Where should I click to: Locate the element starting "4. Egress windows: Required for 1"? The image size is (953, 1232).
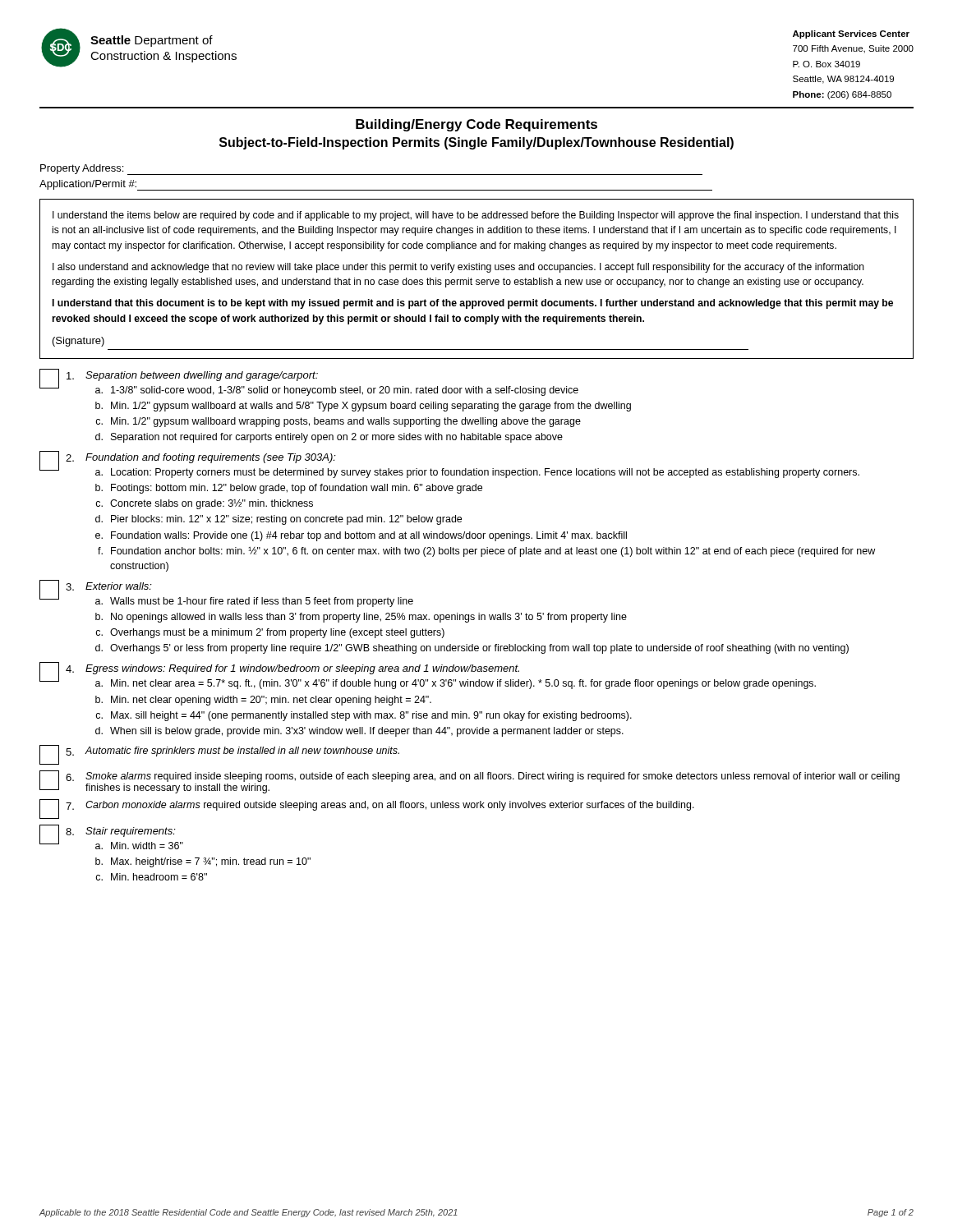pyautogui.click(x=476, y=701)
